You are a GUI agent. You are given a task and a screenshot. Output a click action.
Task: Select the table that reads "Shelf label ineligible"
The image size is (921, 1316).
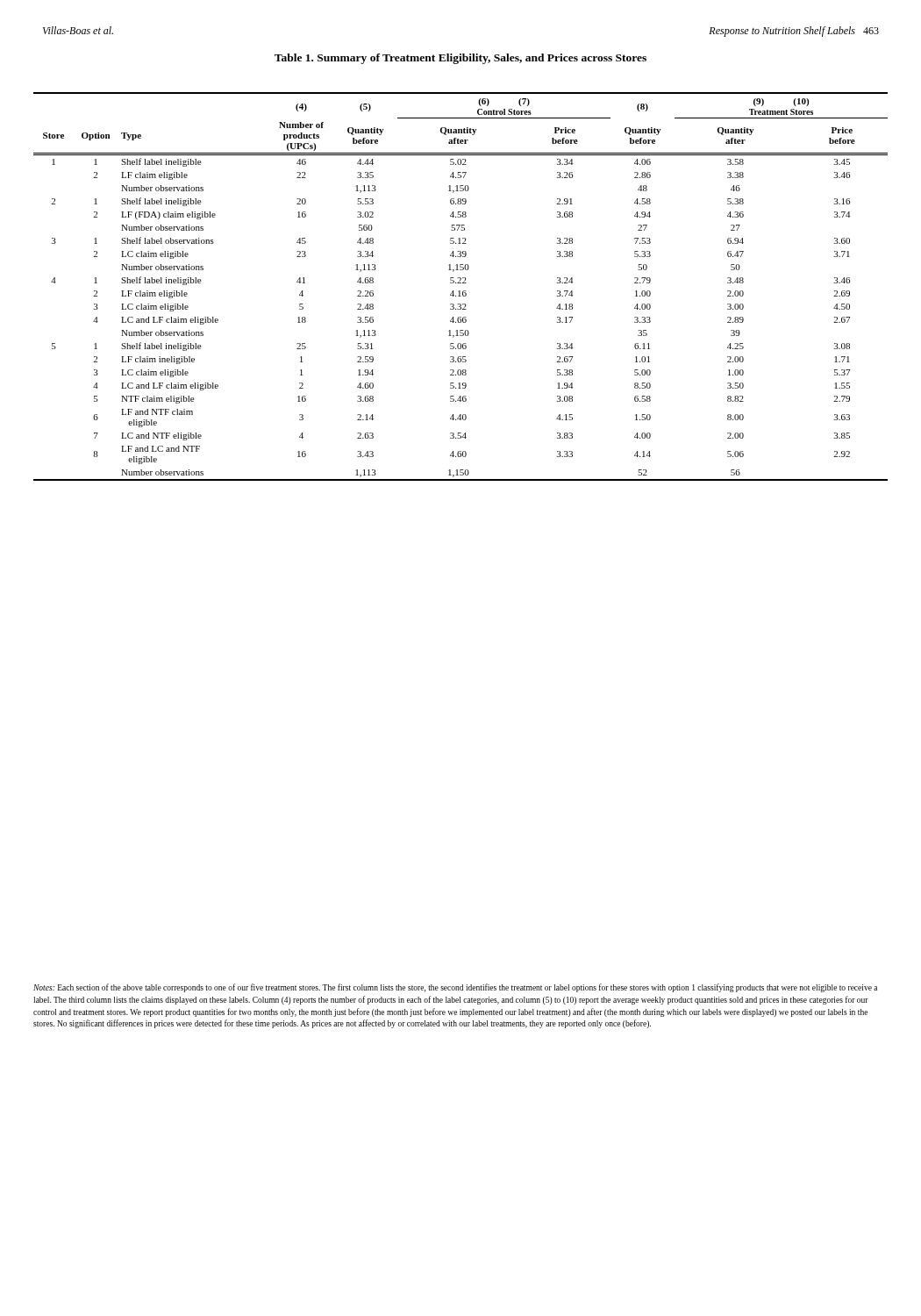[460, 286]
